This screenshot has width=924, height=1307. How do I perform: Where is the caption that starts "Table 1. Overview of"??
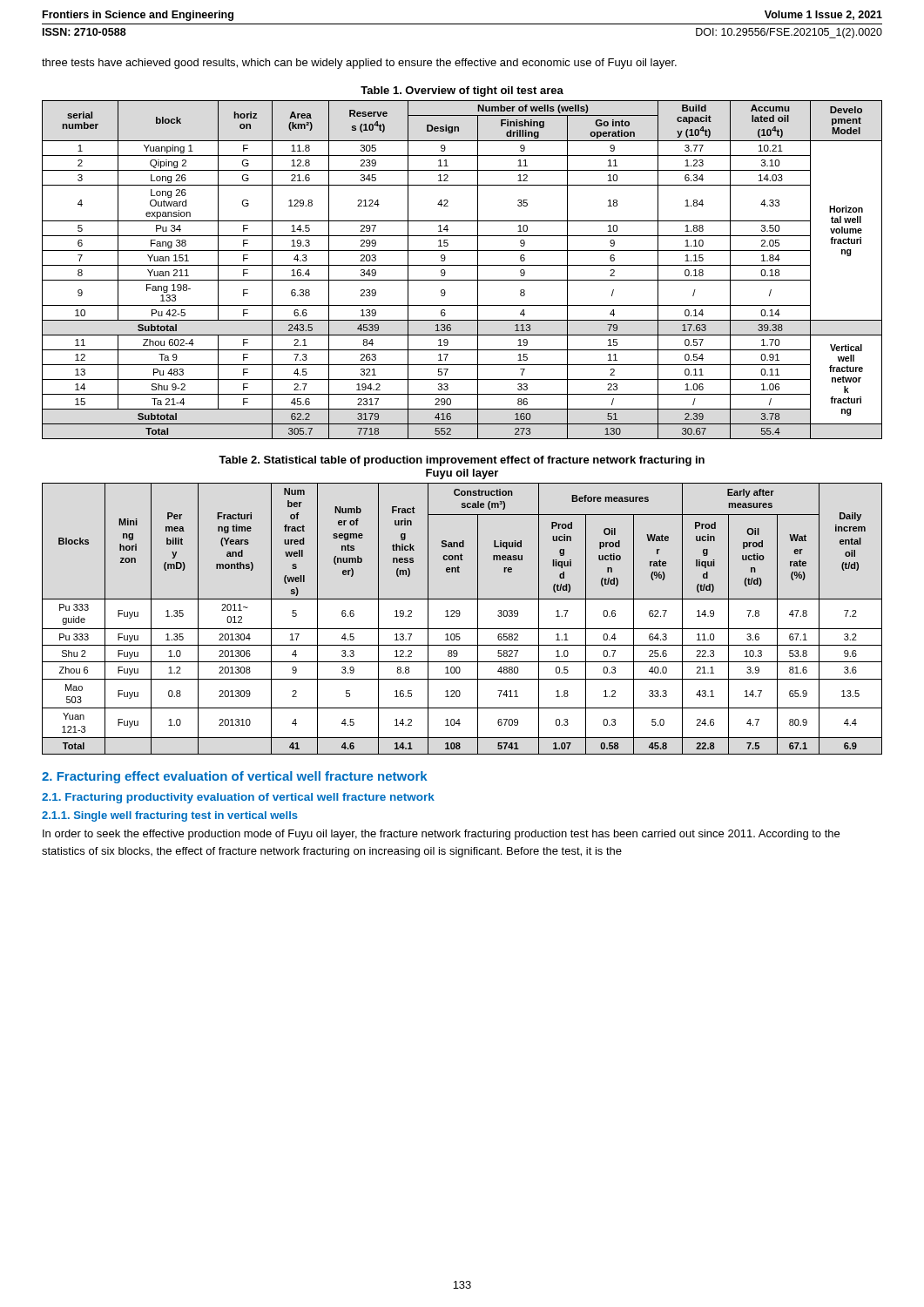click(462, 90)
